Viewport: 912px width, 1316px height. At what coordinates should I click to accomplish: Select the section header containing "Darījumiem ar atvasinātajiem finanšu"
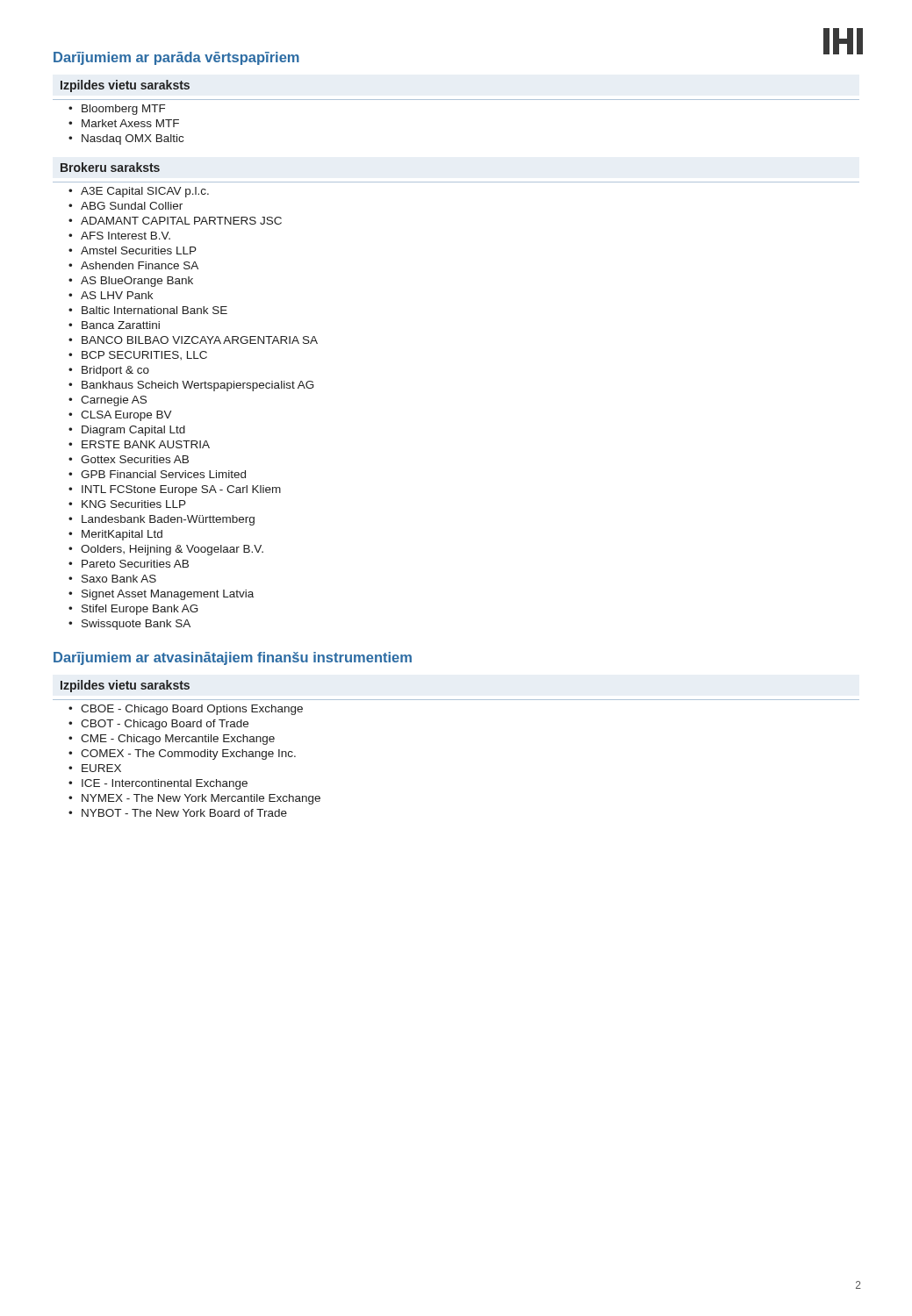click(x=233, y=657)
